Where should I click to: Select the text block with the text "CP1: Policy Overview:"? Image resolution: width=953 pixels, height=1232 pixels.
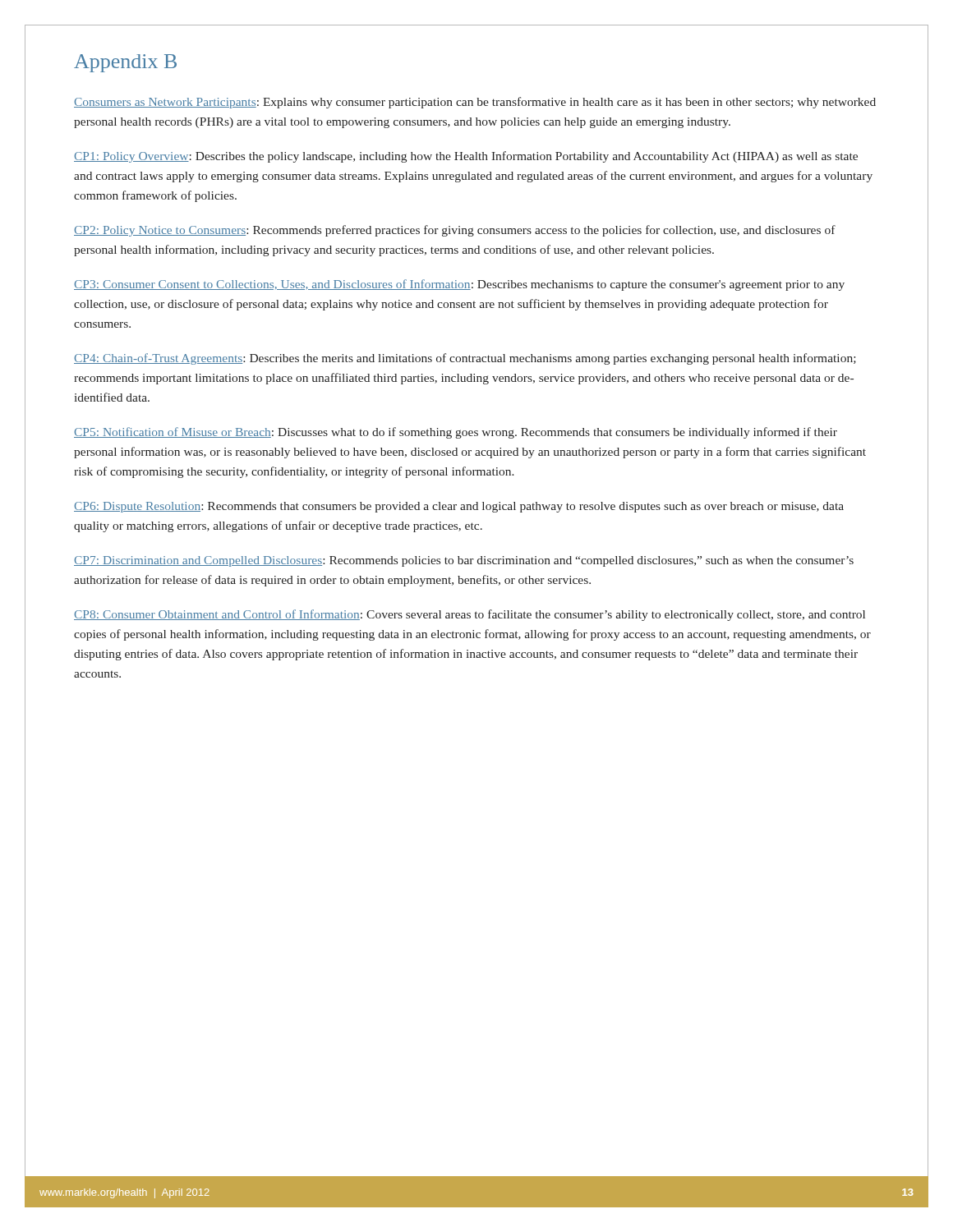click(x=473, y=175)
